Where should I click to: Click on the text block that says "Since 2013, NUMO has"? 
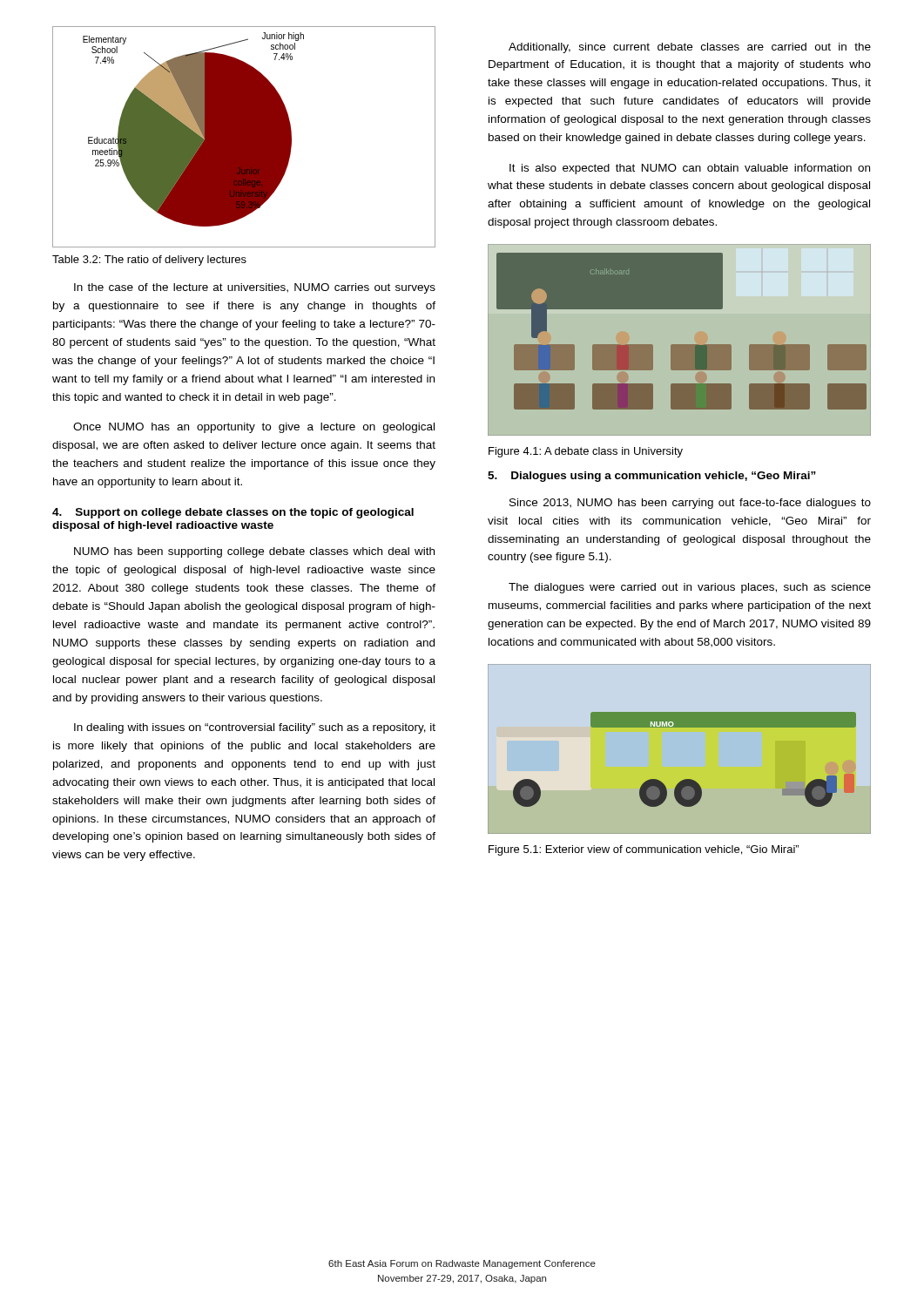[679, 530]
